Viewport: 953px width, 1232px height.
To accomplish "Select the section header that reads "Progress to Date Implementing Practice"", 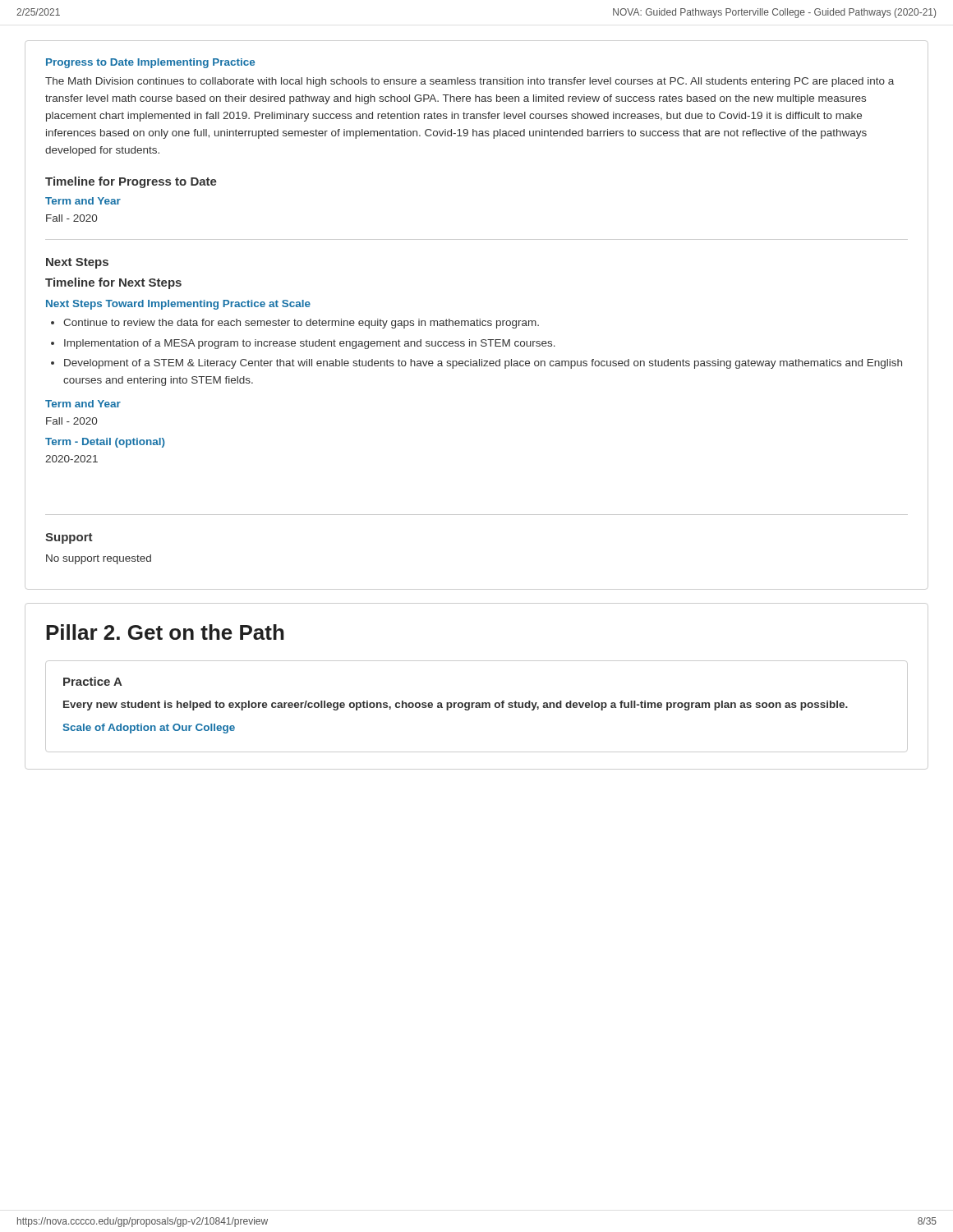I will (150, 62).
